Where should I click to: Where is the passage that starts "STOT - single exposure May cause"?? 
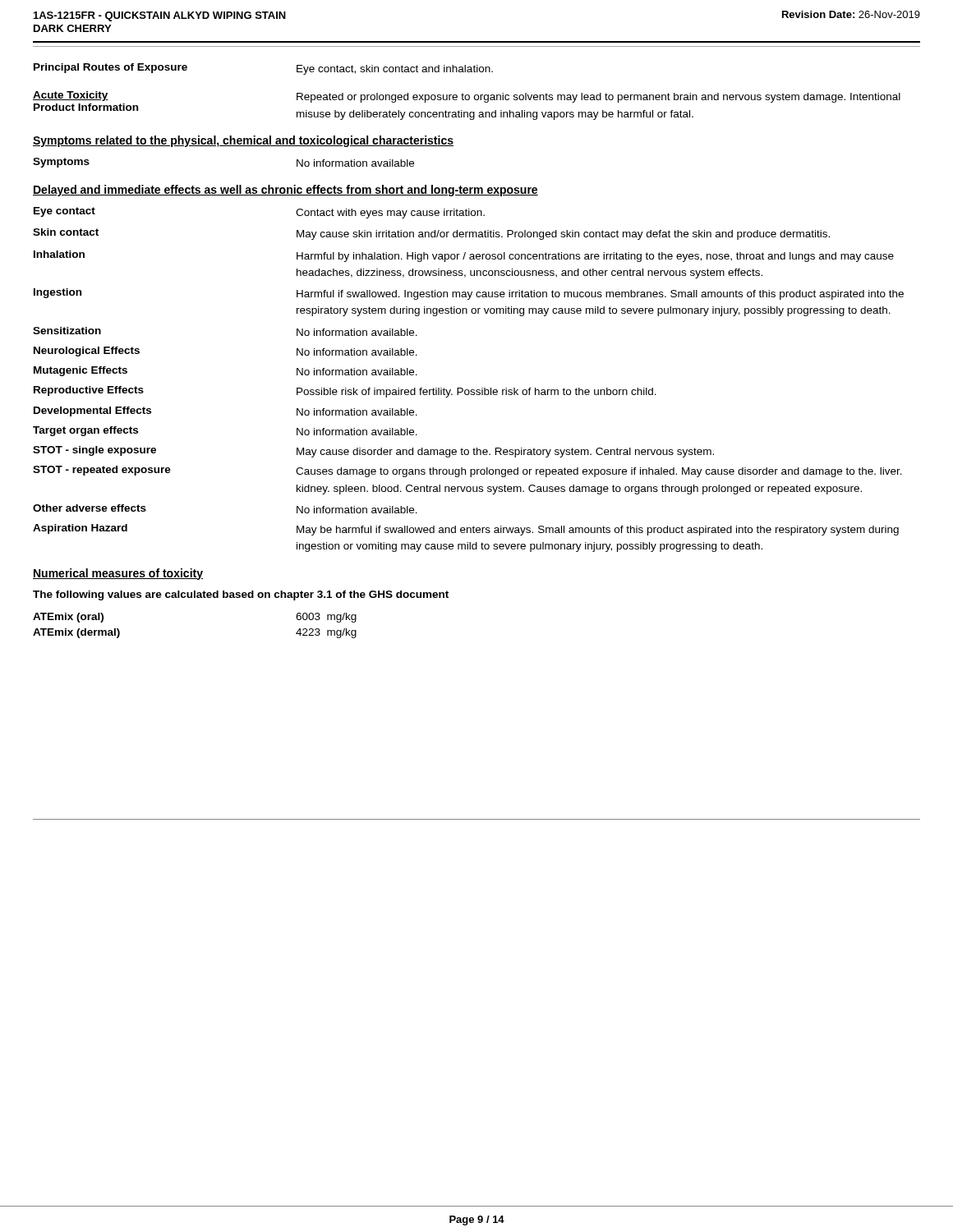click(x=476, y=452)
